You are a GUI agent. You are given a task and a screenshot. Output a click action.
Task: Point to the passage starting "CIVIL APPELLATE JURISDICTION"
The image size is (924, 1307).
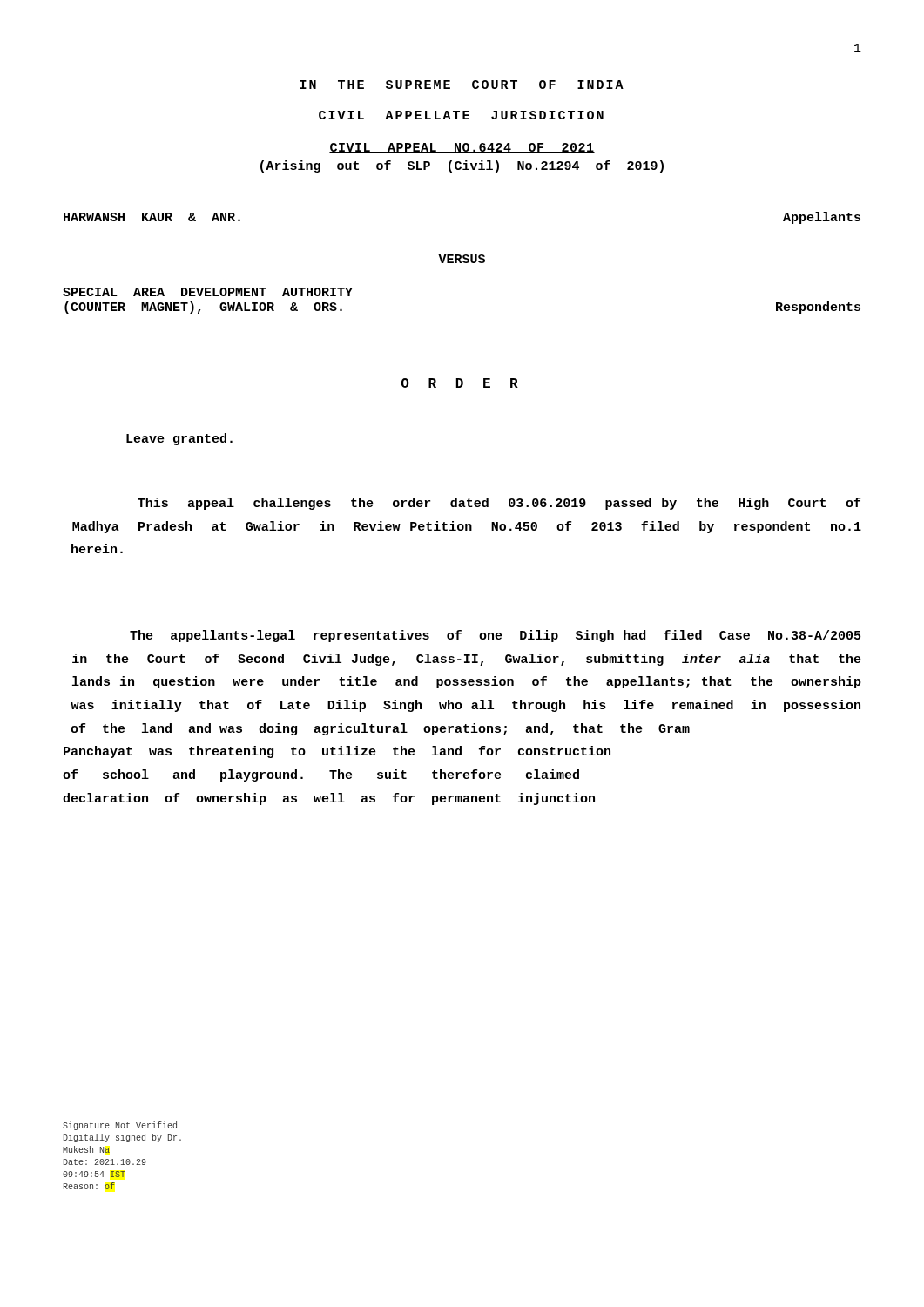[x=462, y=116]
